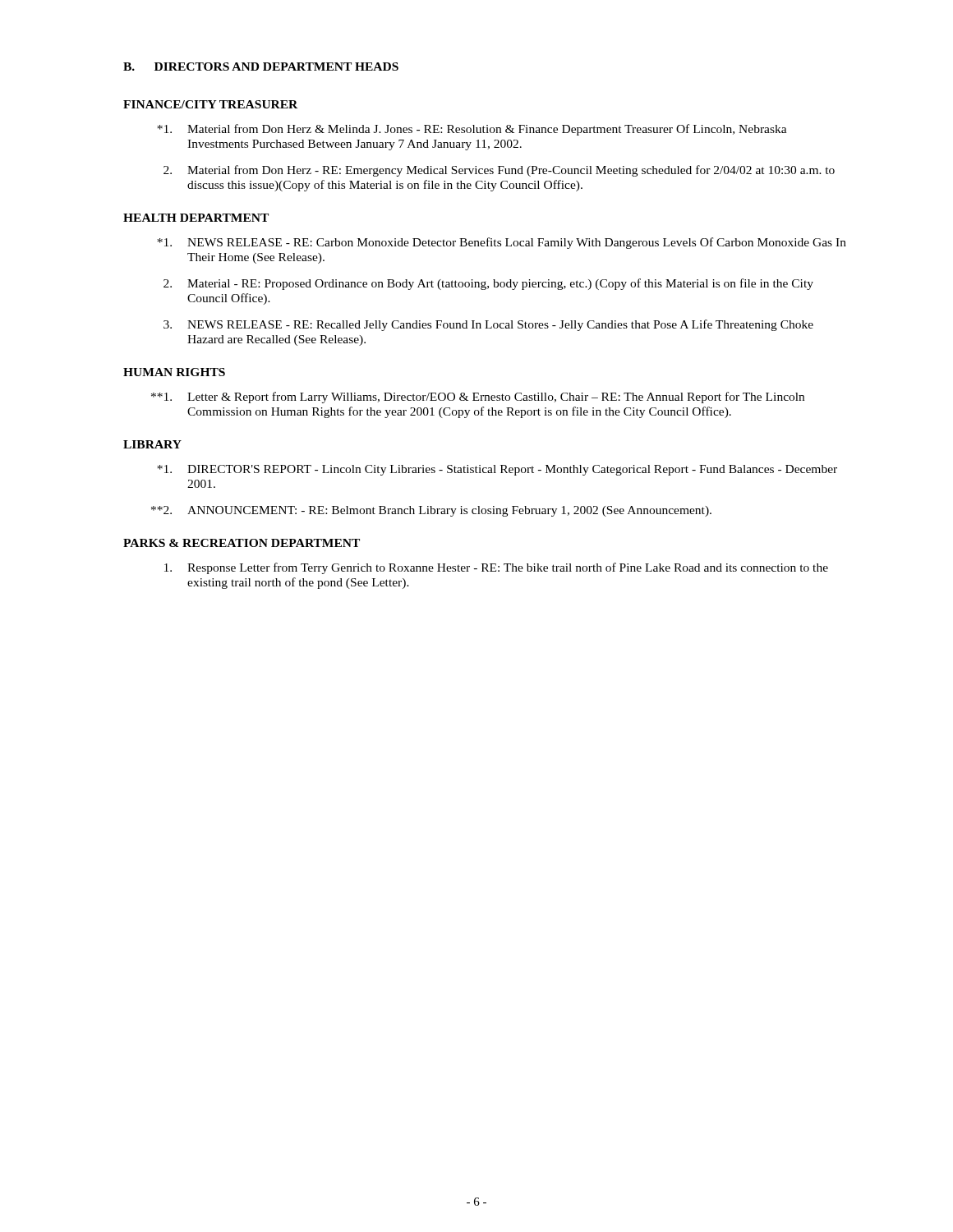
Task: Navigate to the region starting "2. Material -"
Action: pyautogui.click(x=485, y=291)
